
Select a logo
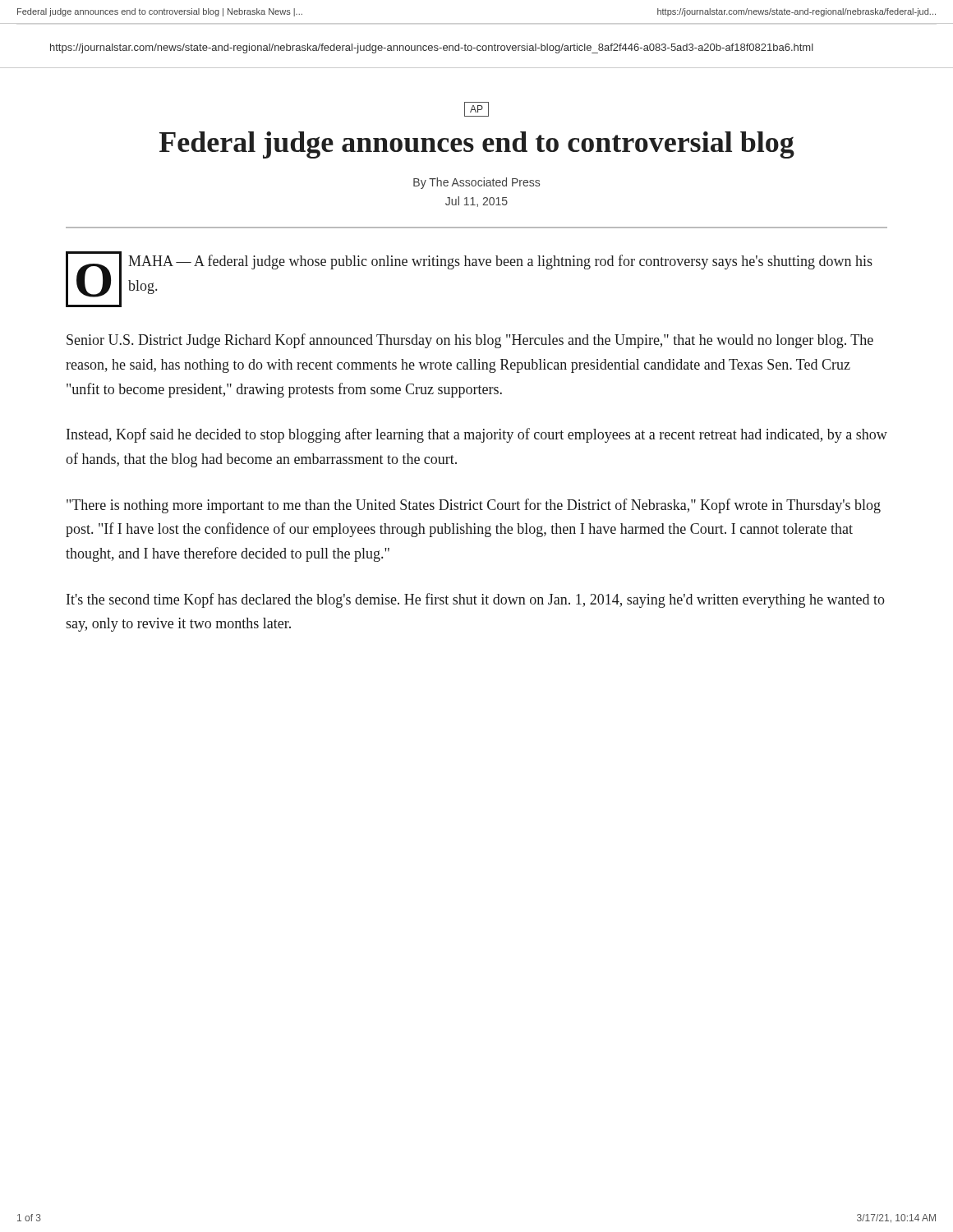click(x=476, y=108)
